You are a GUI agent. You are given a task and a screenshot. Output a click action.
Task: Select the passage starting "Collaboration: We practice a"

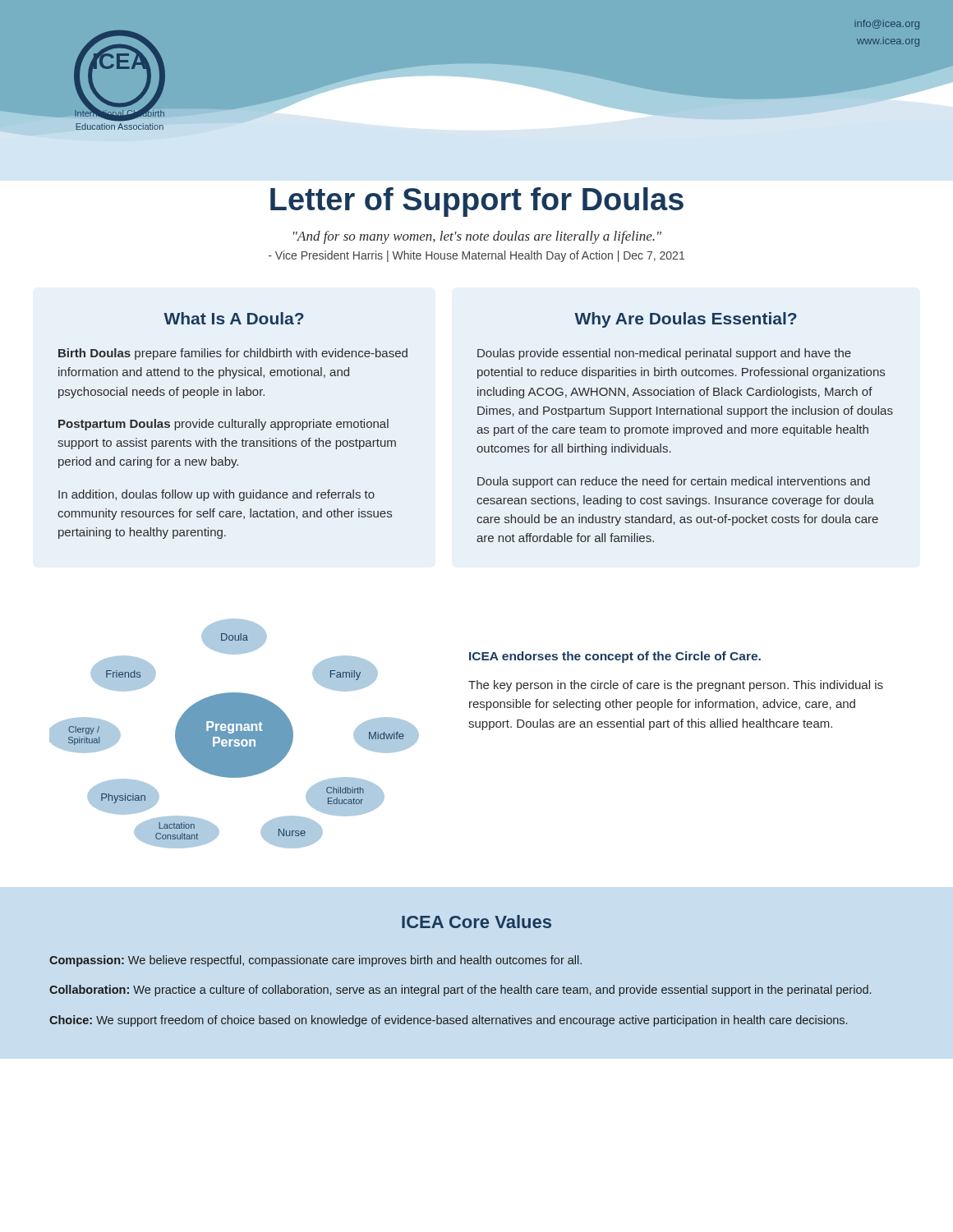[x=461, y=990]
